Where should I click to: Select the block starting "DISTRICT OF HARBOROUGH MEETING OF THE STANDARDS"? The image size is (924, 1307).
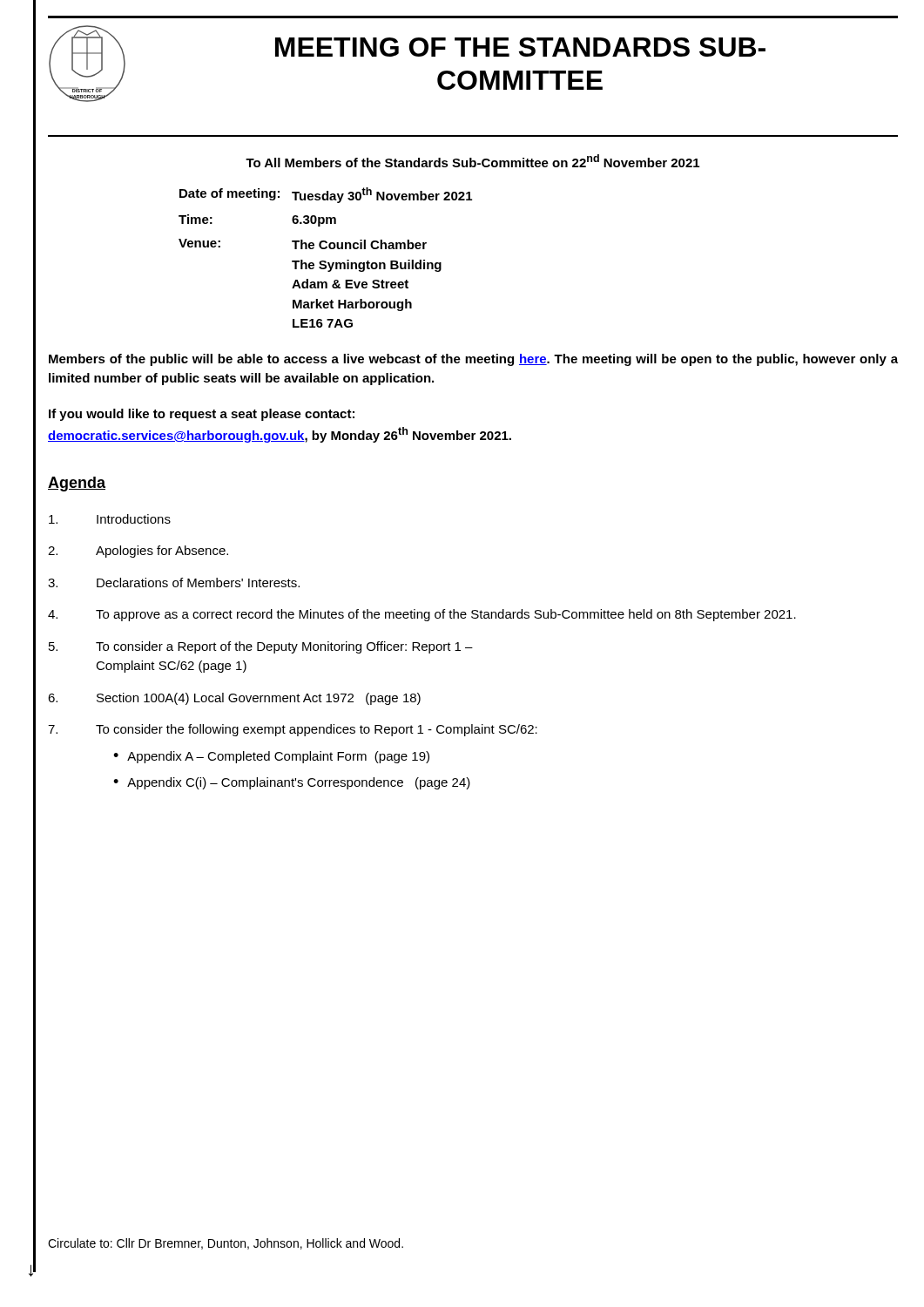coord(473,64)
